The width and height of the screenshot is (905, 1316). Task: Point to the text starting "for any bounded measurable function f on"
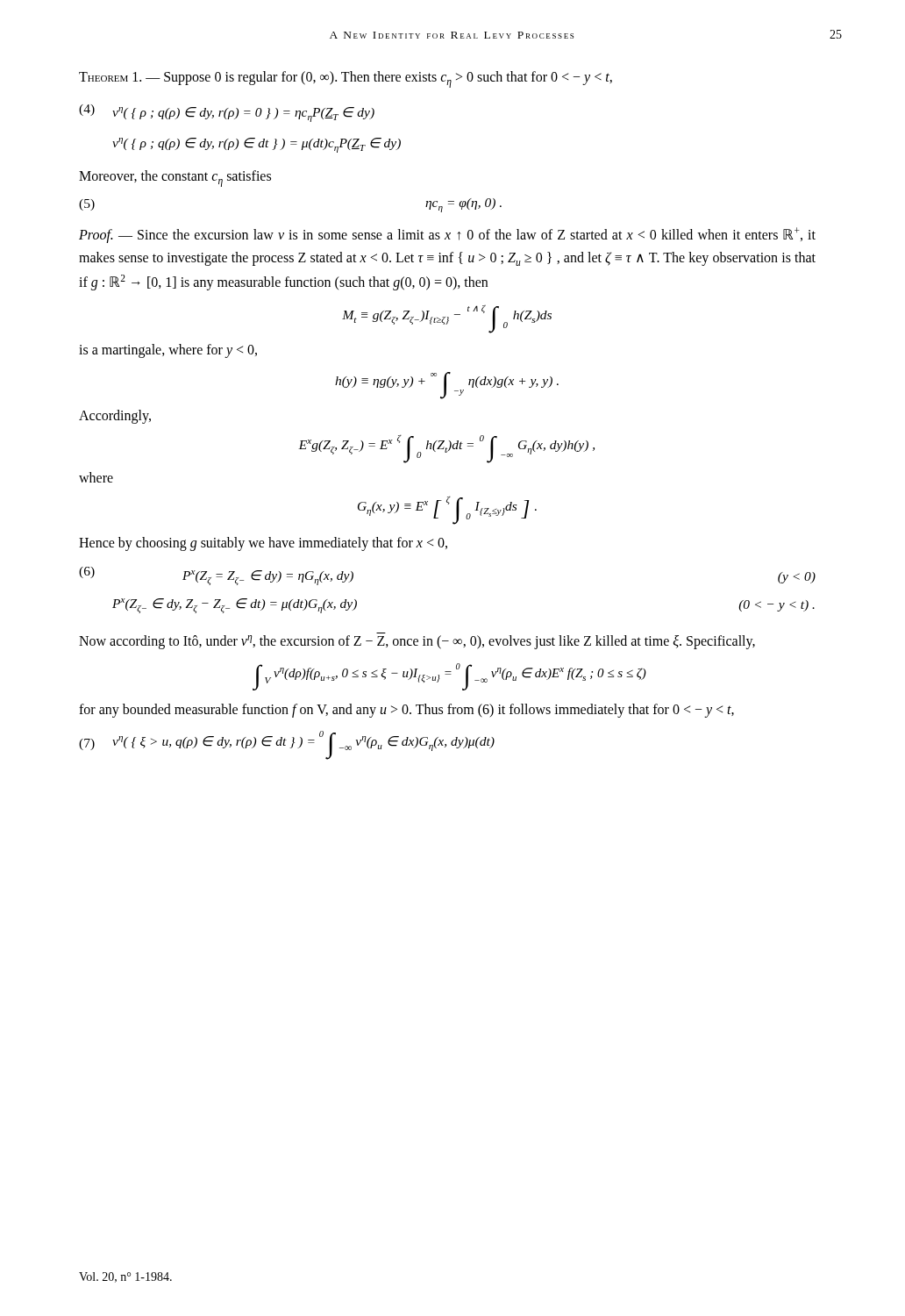click(407, 709)
